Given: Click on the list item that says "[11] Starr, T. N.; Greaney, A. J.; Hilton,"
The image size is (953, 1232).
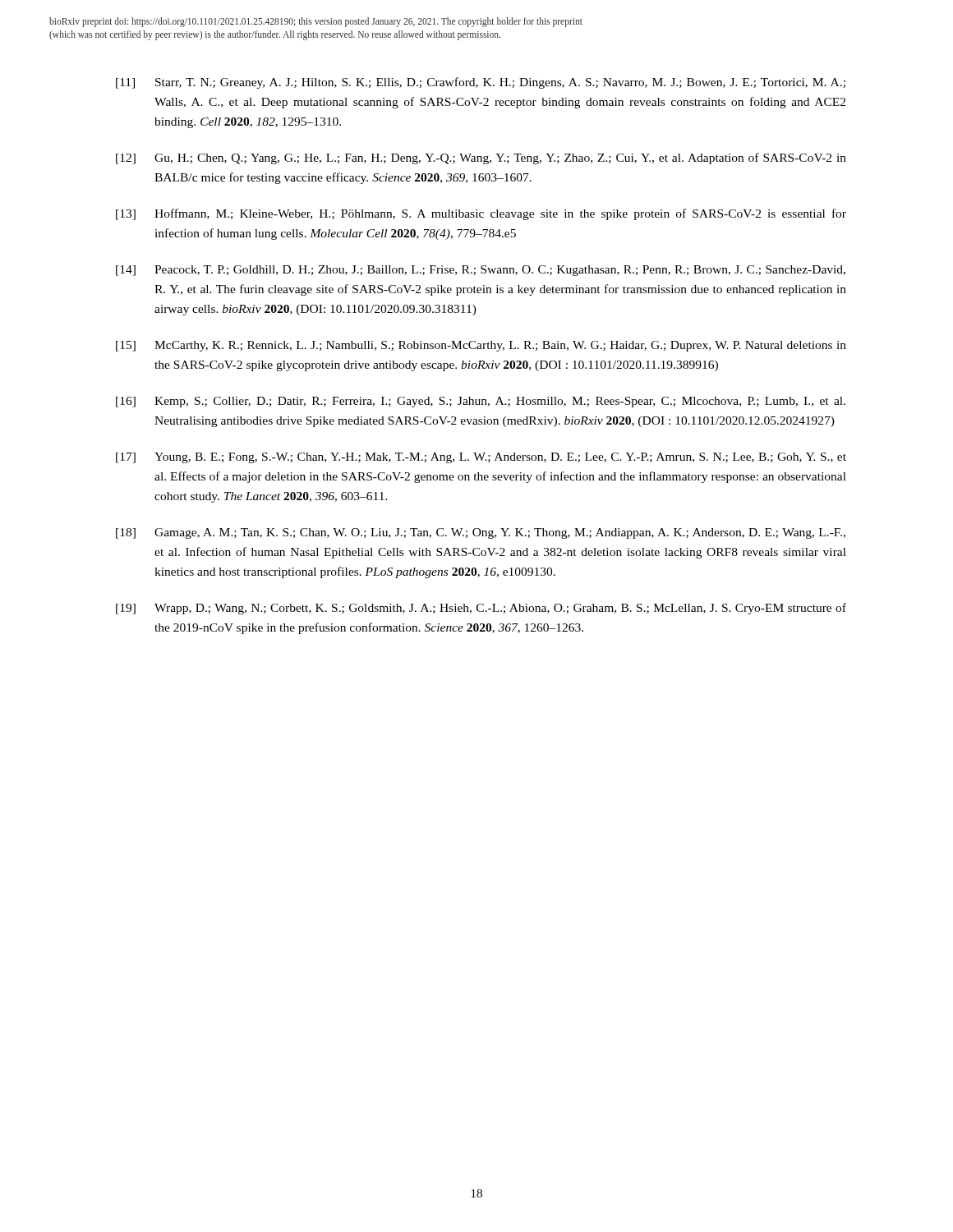Looking at the screenshot, I should (481, 102).
